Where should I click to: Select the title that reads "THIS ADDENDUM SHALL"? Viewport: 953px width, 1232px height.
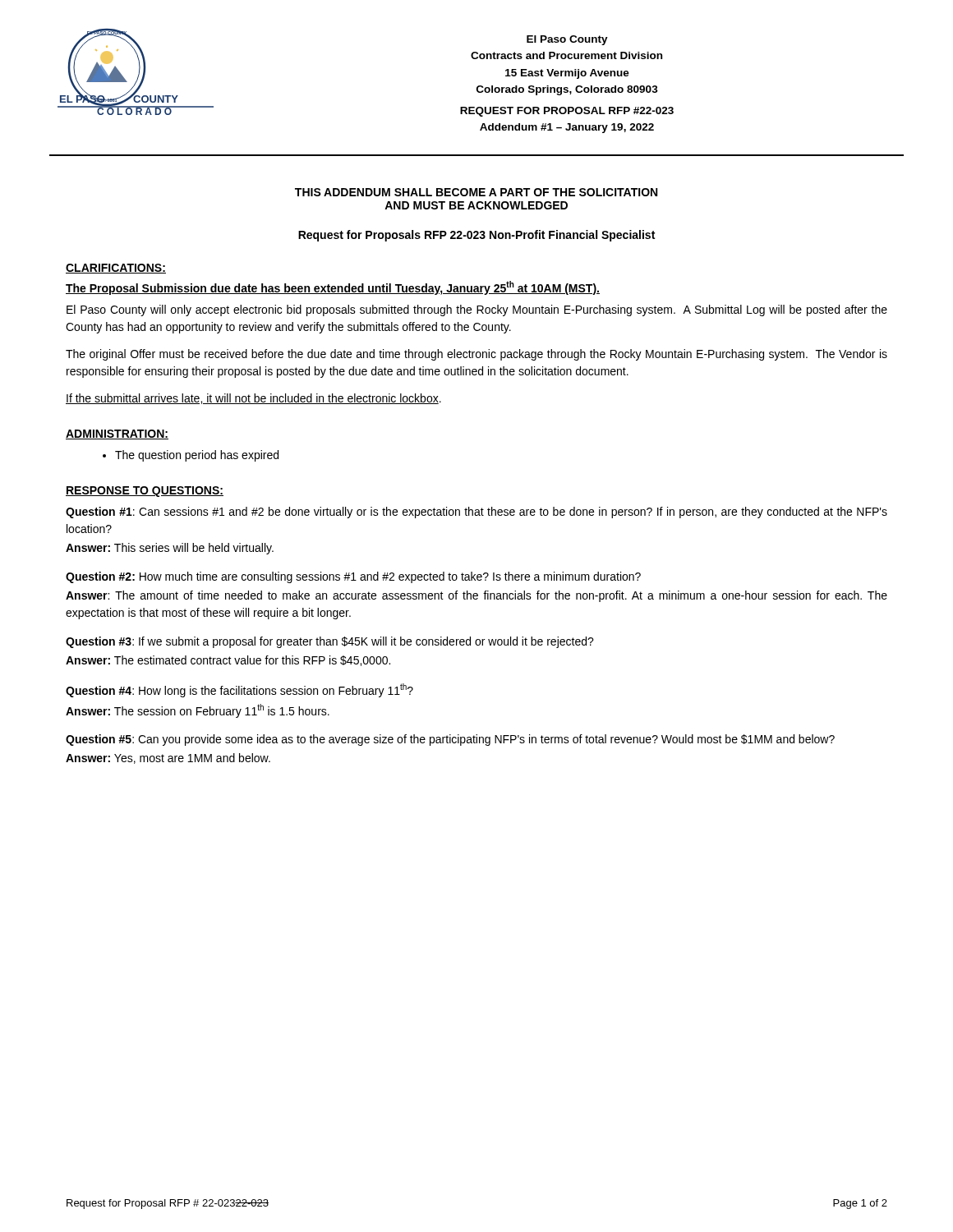[476, 198]
